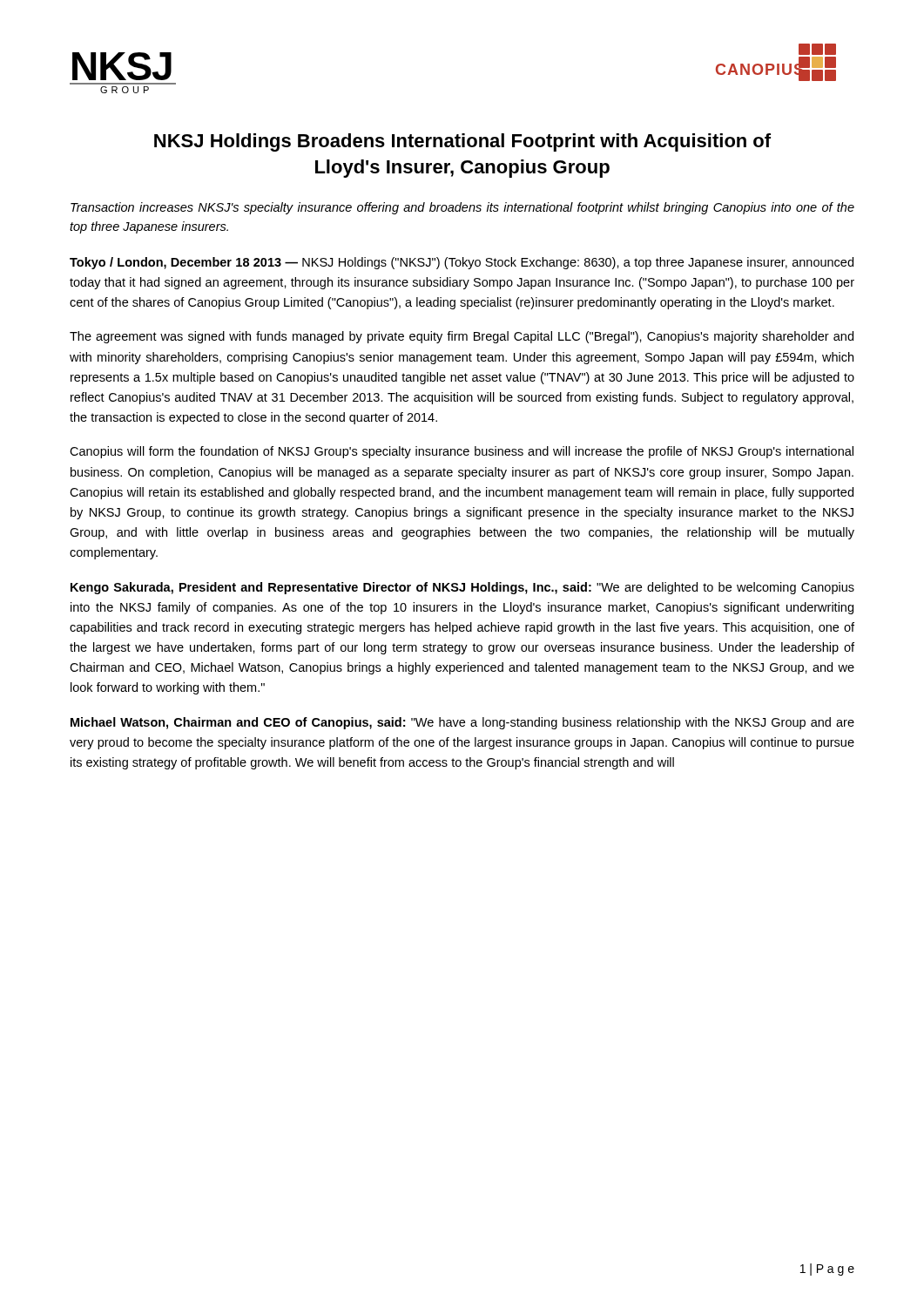Image resolution: width=924 pixels, height=1307 pixels.
Task: Select the element starting "Tokyo / London, December 18"
Action: [462, 282]
